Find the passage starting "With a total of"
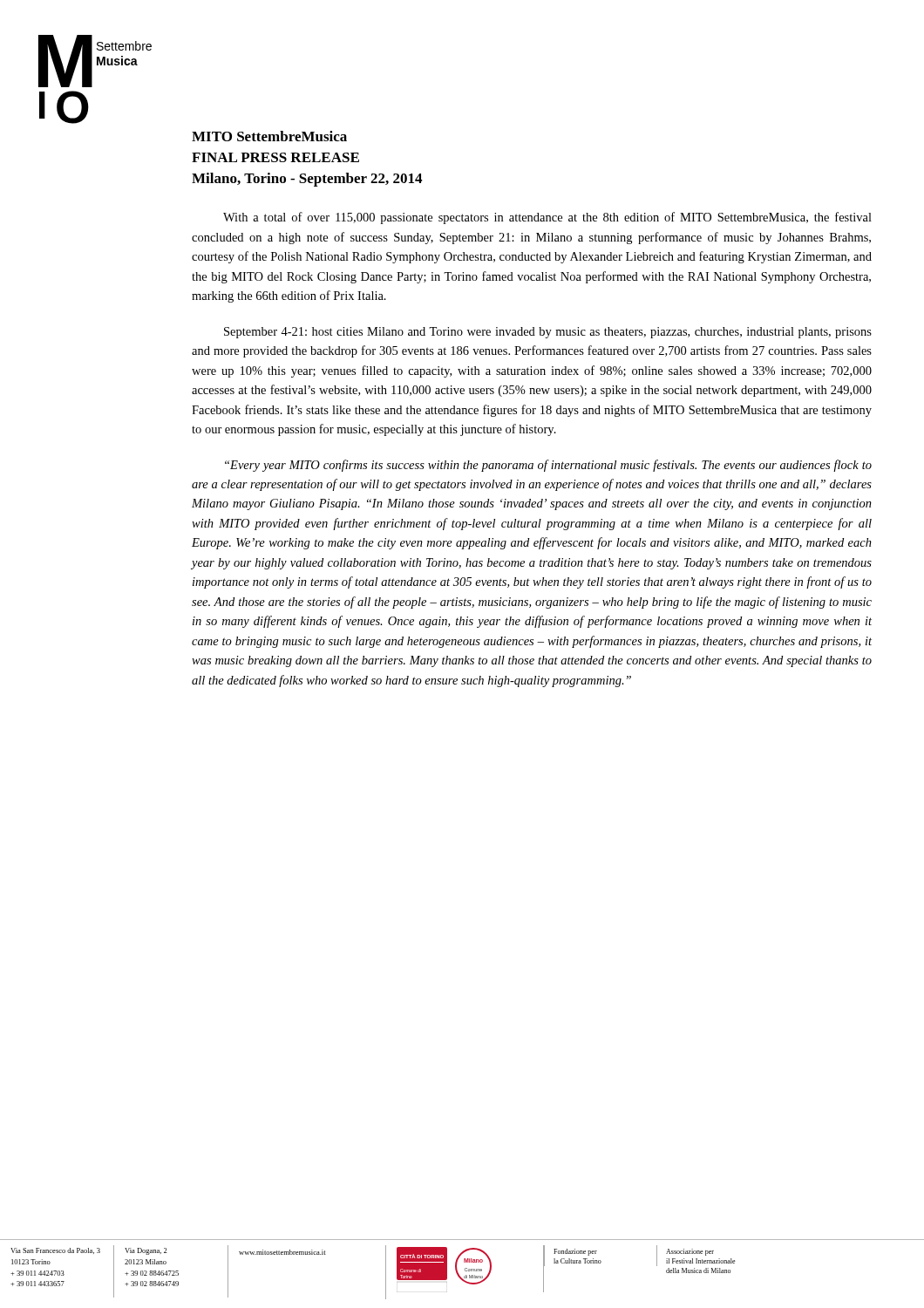 [532, 257]
